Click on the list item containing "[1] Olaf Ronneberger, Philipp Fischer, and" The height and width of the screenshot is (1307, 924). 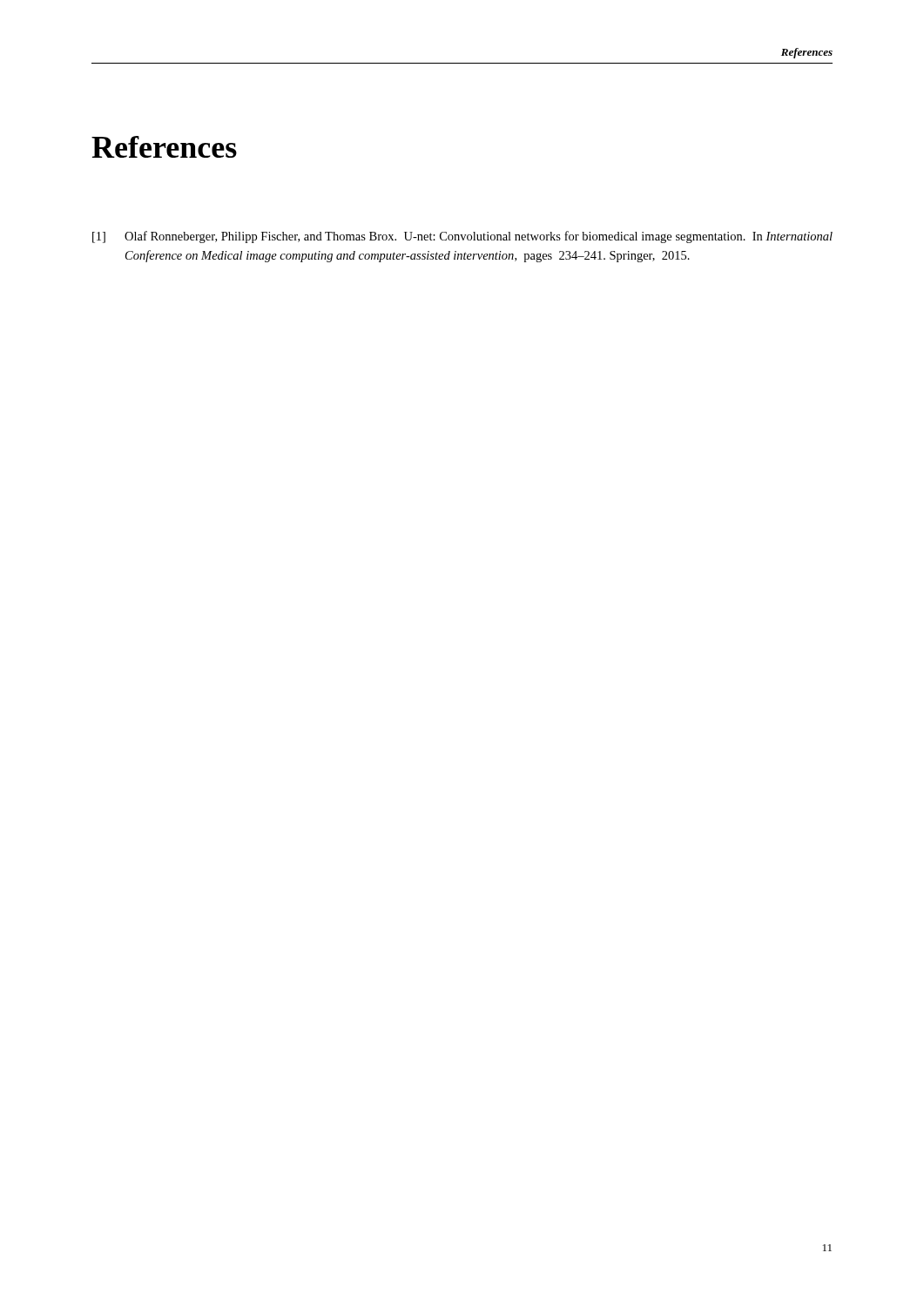point(462,246)
